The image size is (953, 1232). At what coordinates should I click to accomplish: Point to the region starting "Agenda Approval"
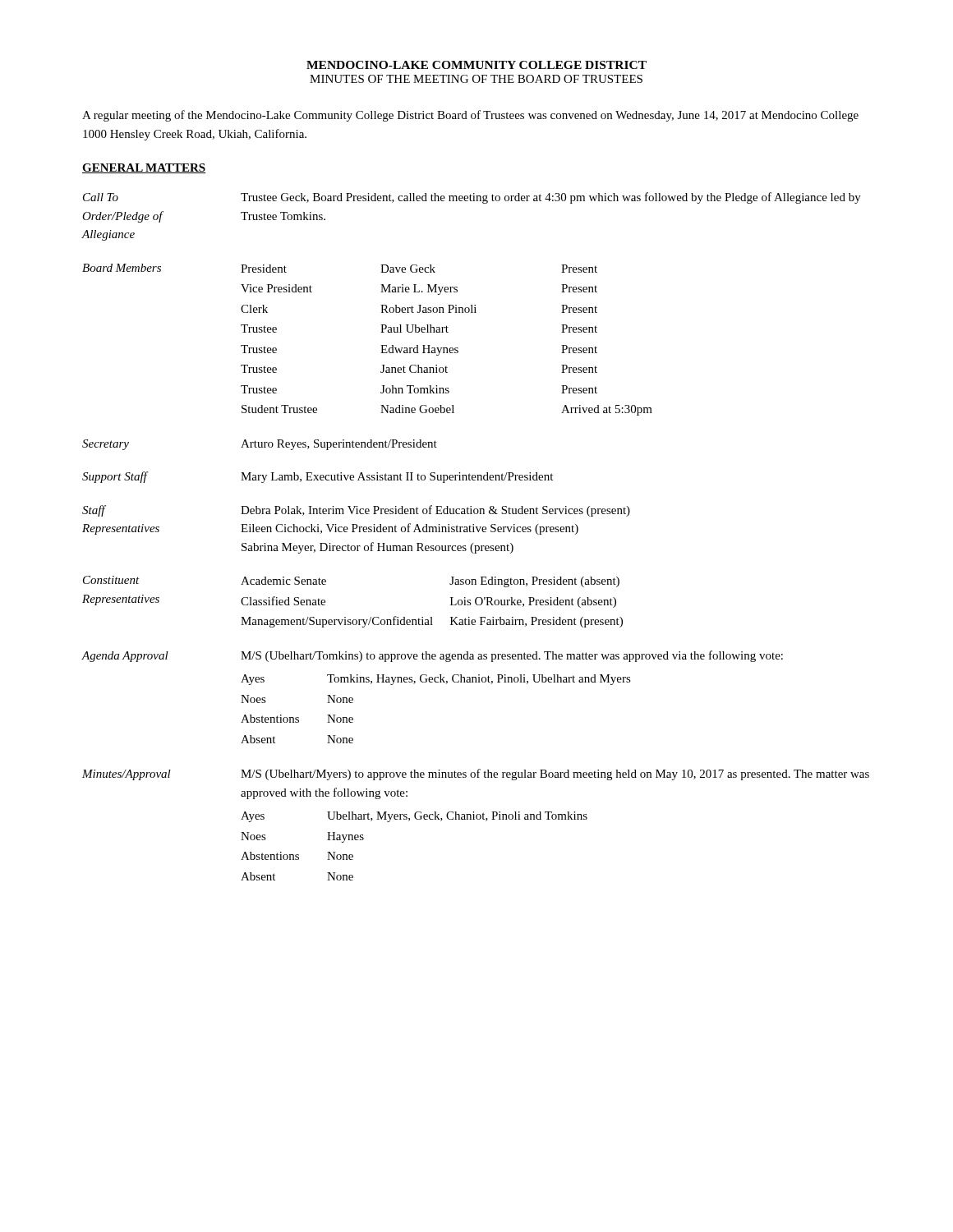pyautogui.click(x=125, y=655)
